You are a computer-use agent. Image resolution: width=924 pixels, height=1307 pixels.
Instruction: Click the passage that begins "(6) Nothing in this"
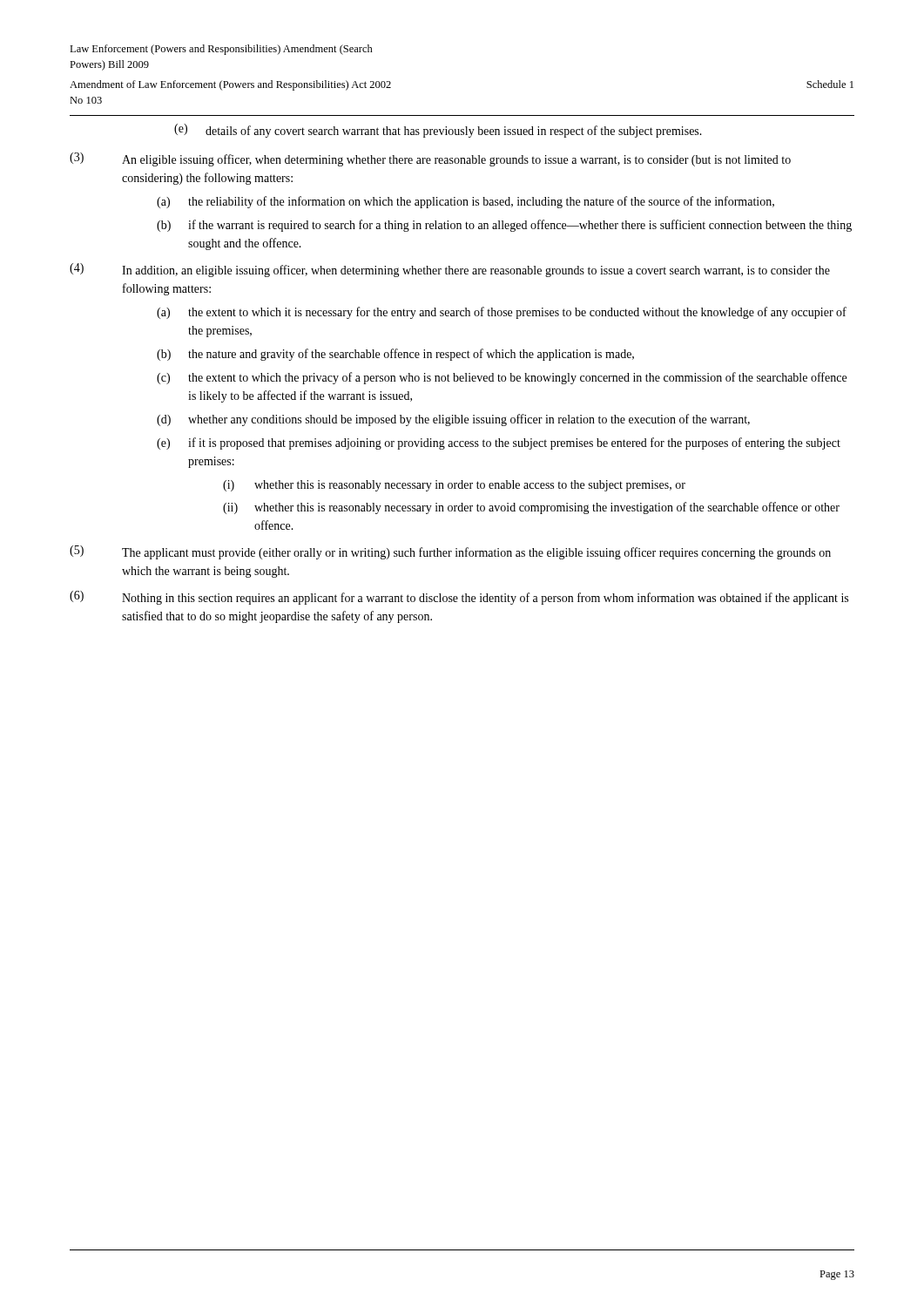[x=462, y=607]
